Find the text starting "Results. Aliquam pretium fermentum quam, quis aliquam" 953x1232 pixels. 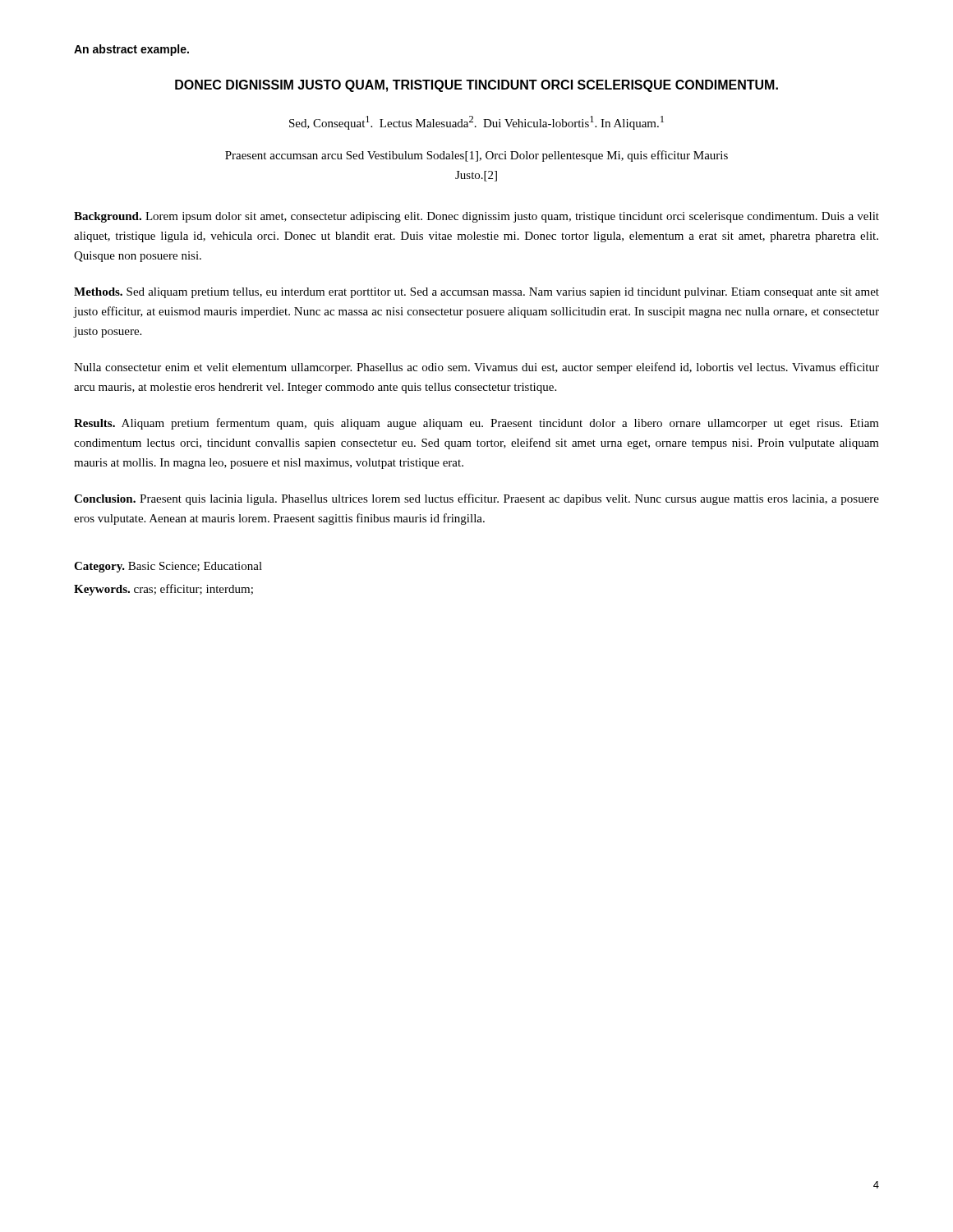[476, 443]
